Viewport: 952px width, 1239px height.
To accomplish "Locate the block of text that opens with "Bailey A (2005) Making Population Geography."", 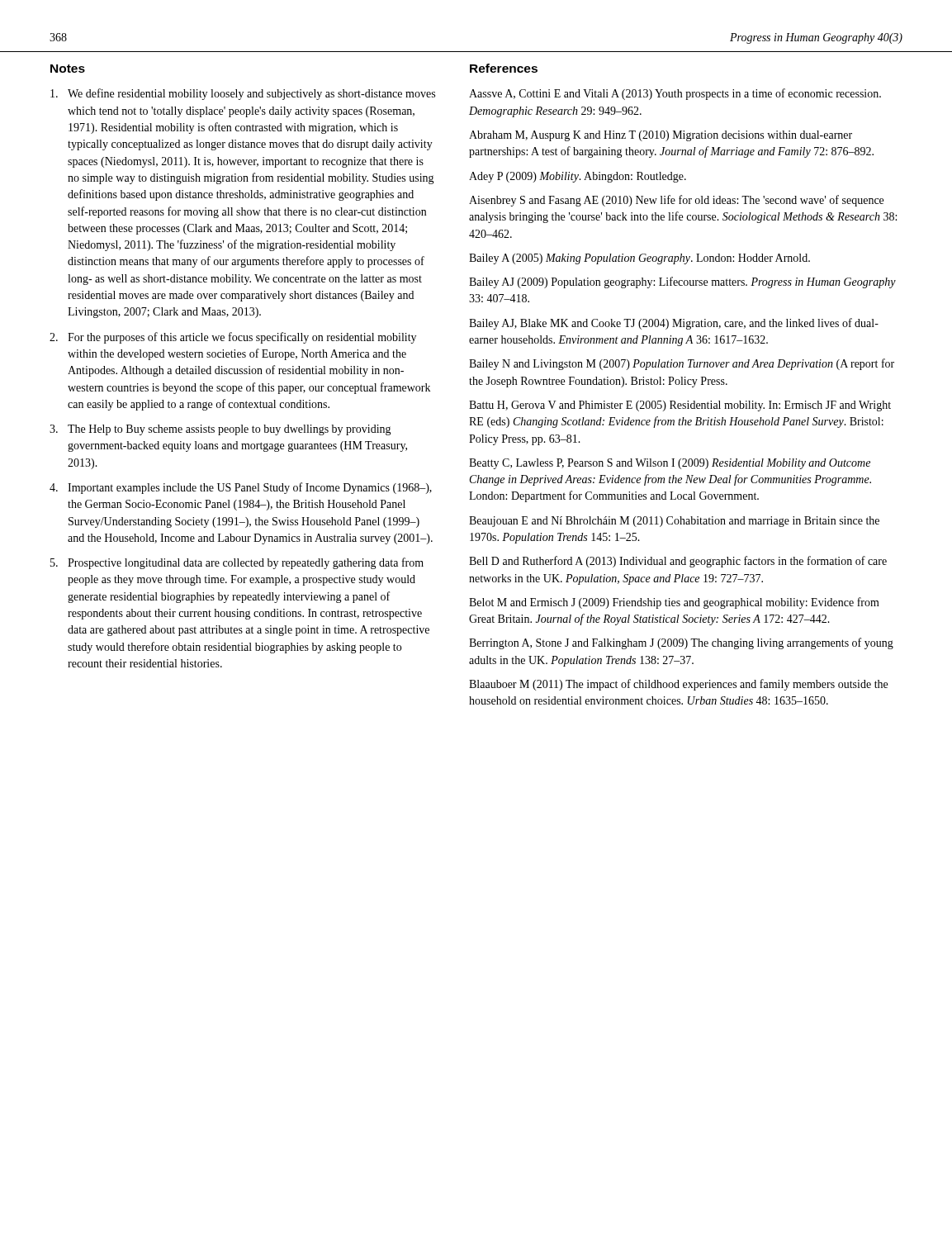I will (640, 258).
